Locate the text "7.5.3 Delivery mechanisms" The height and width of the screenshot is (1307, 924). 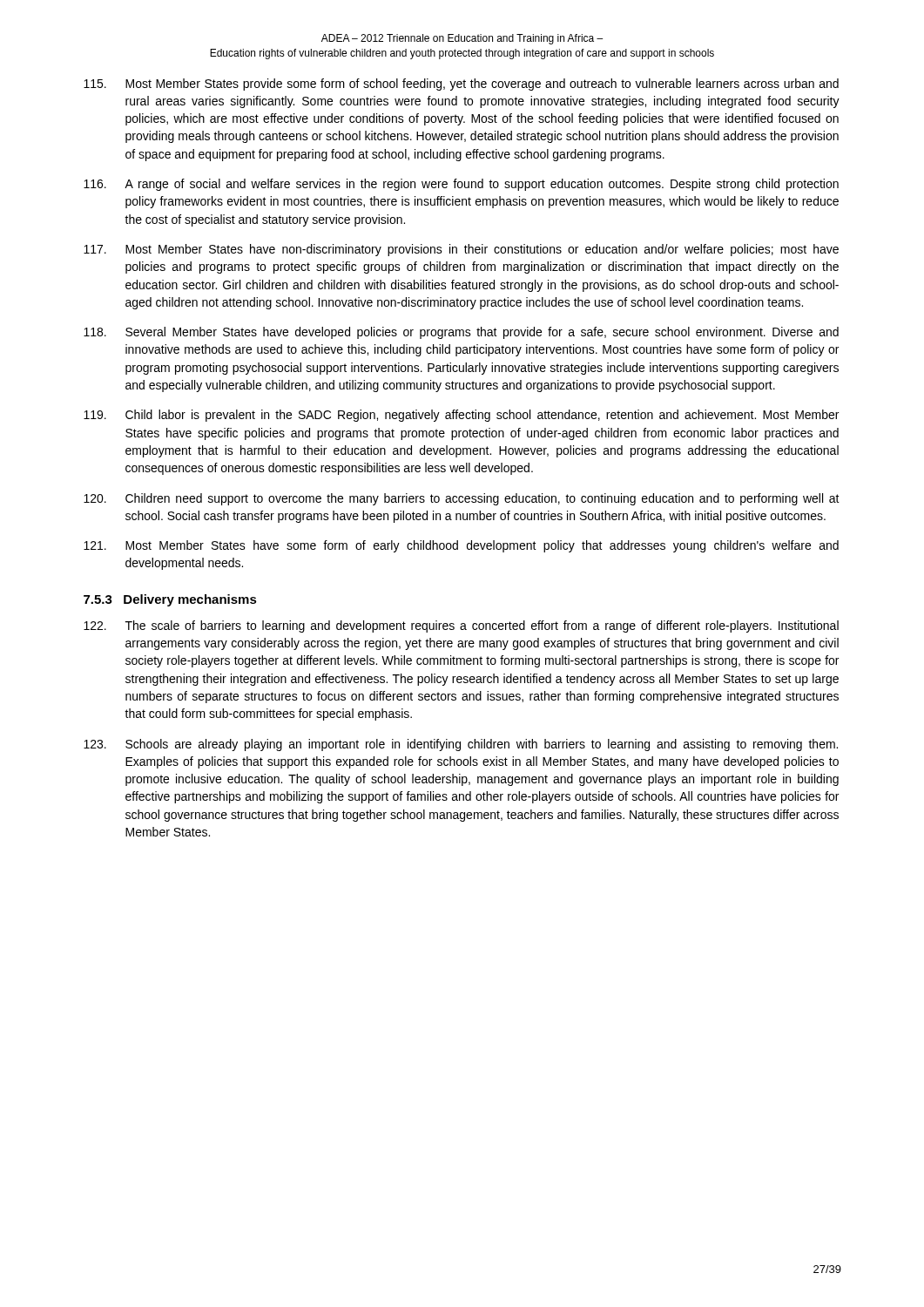[170, 599]
